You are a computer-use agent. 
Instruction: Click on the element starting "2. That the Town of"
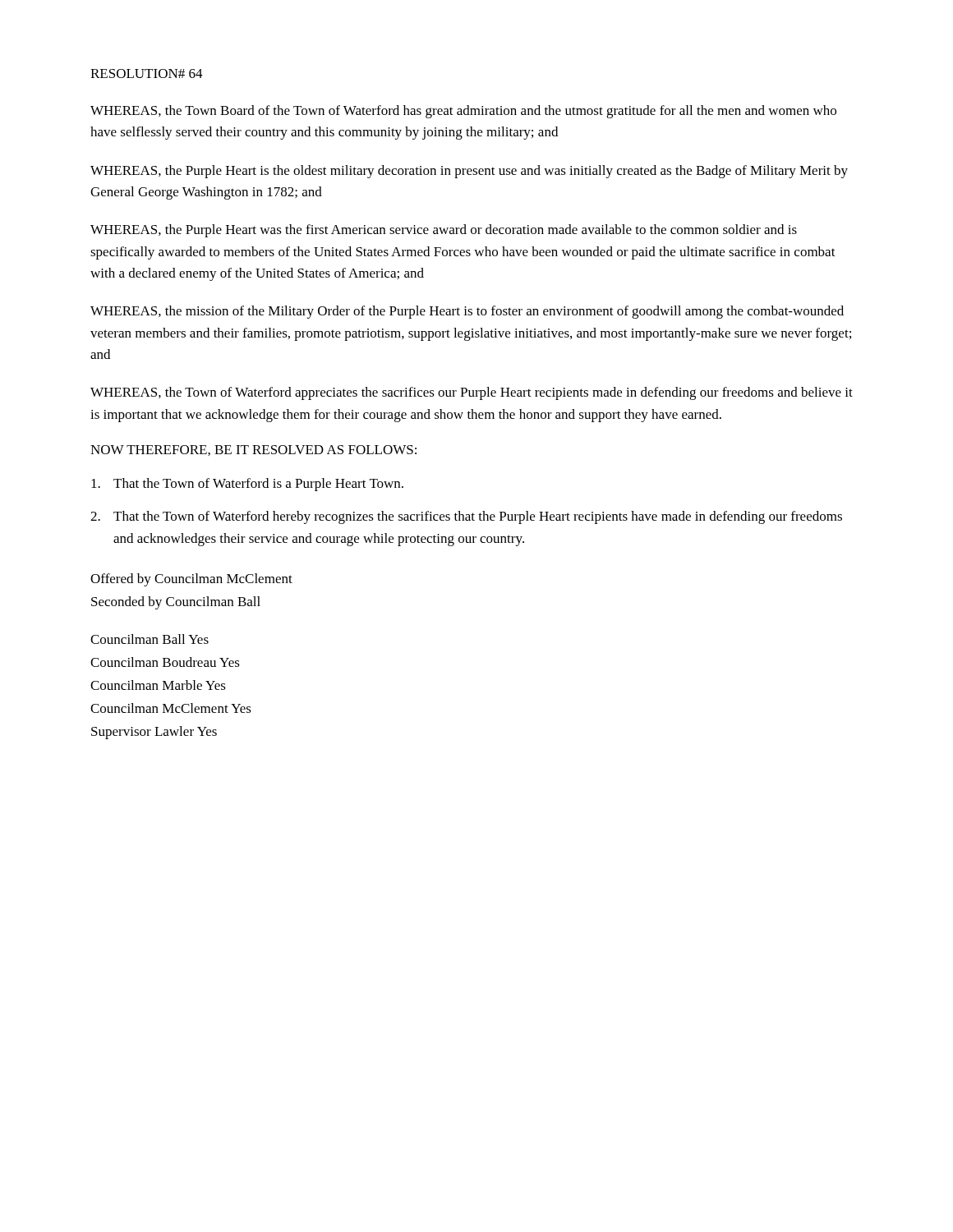[x=476, y=528]
